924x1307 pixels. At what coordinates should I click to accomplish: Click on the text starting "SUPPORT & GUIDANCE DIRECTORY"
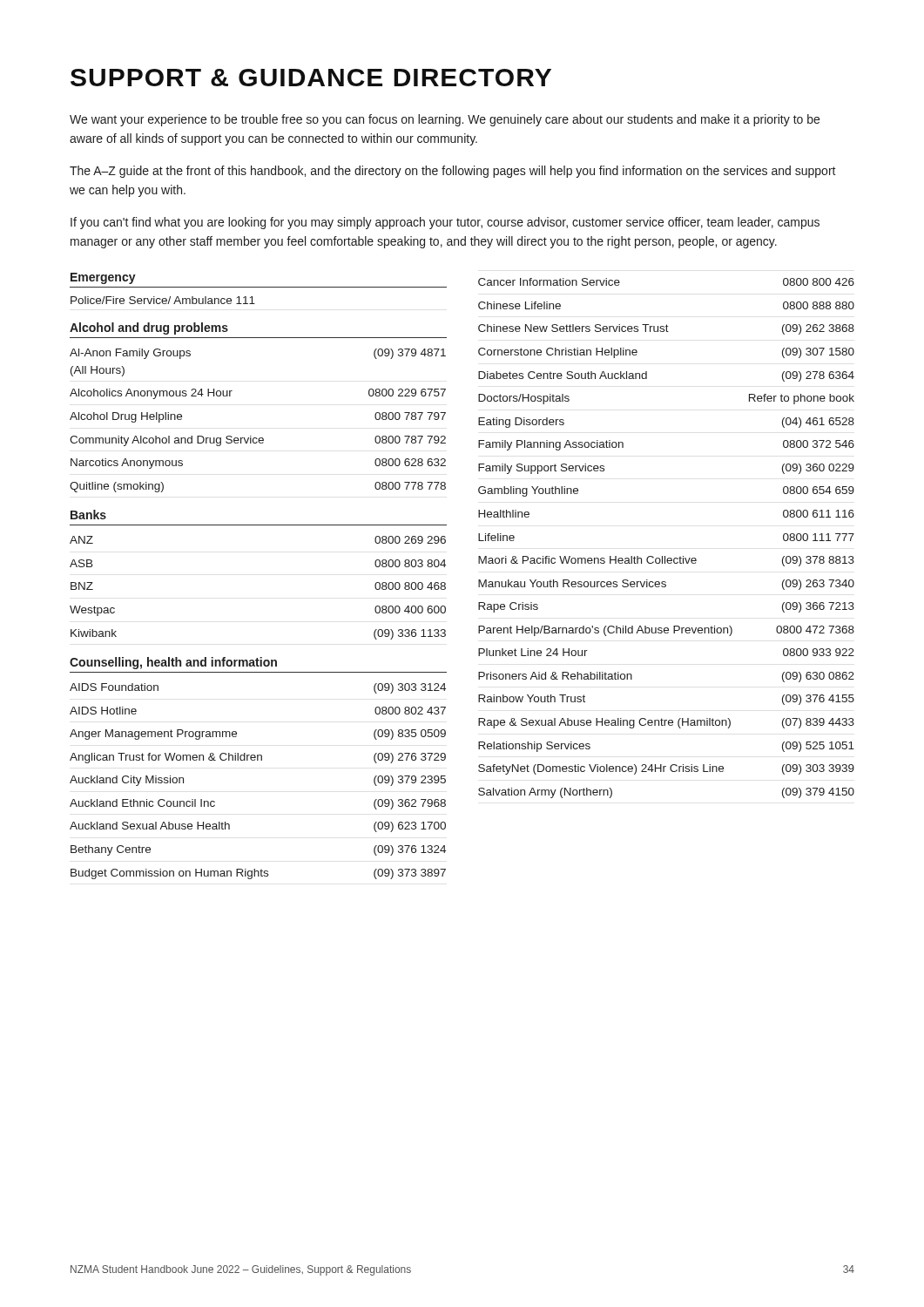point(311,77)
